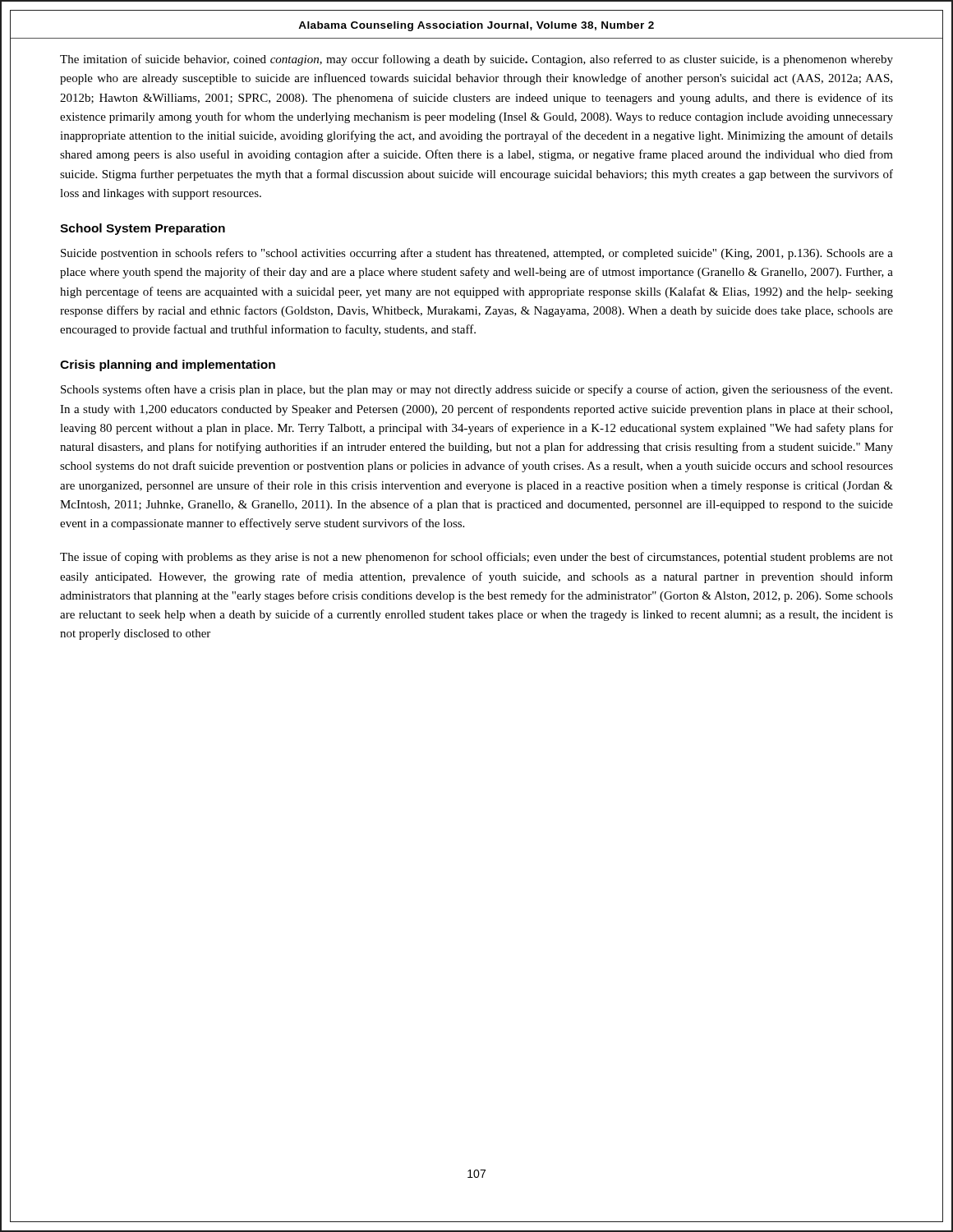Navigate to the passage starting "The imitation of suicide behavior, coined"
Image resolution: width=953 pixels, height=1232 pixels.
click(476, 126)
